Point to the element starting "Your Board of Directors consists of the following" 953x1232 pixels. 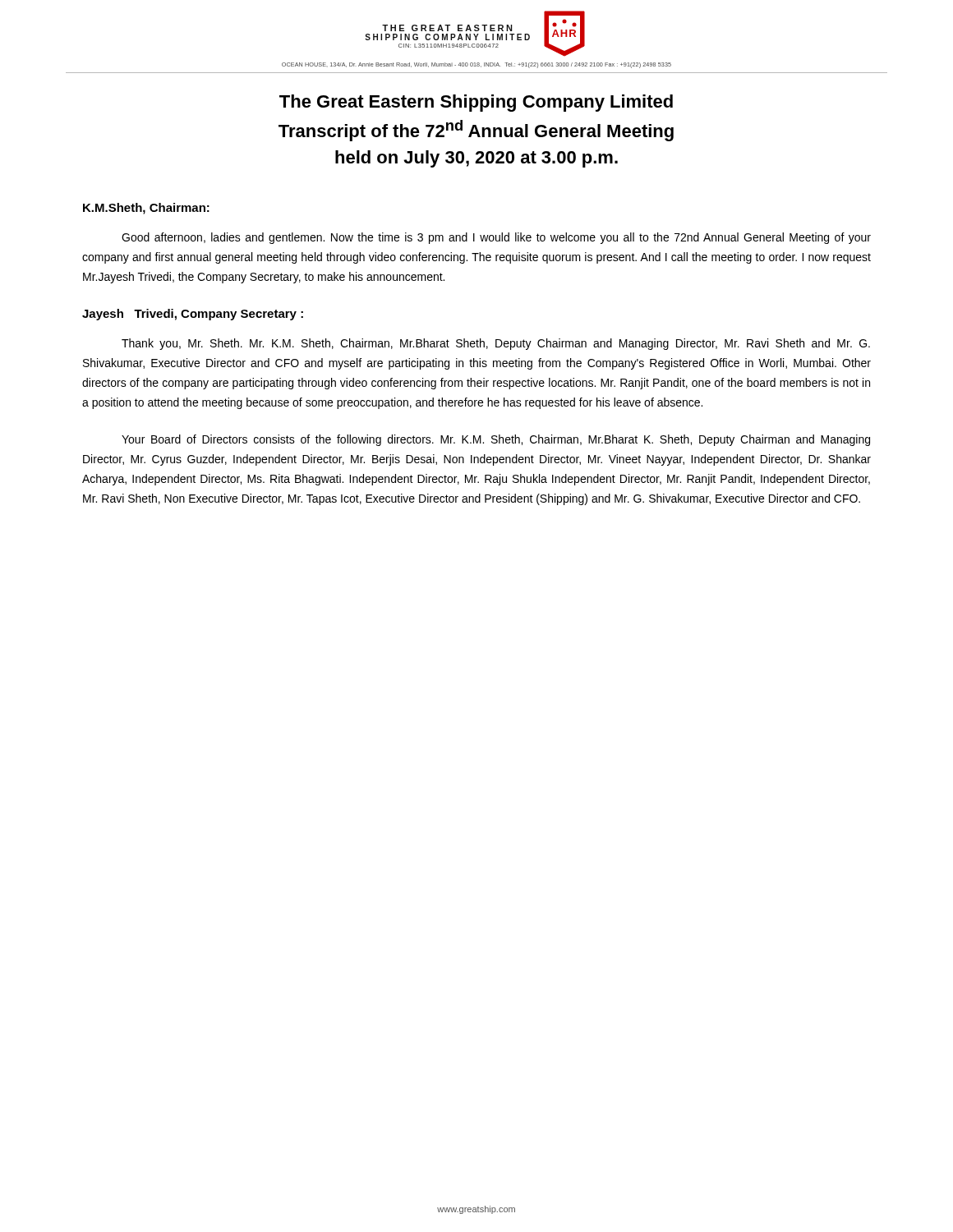[476, 469]
